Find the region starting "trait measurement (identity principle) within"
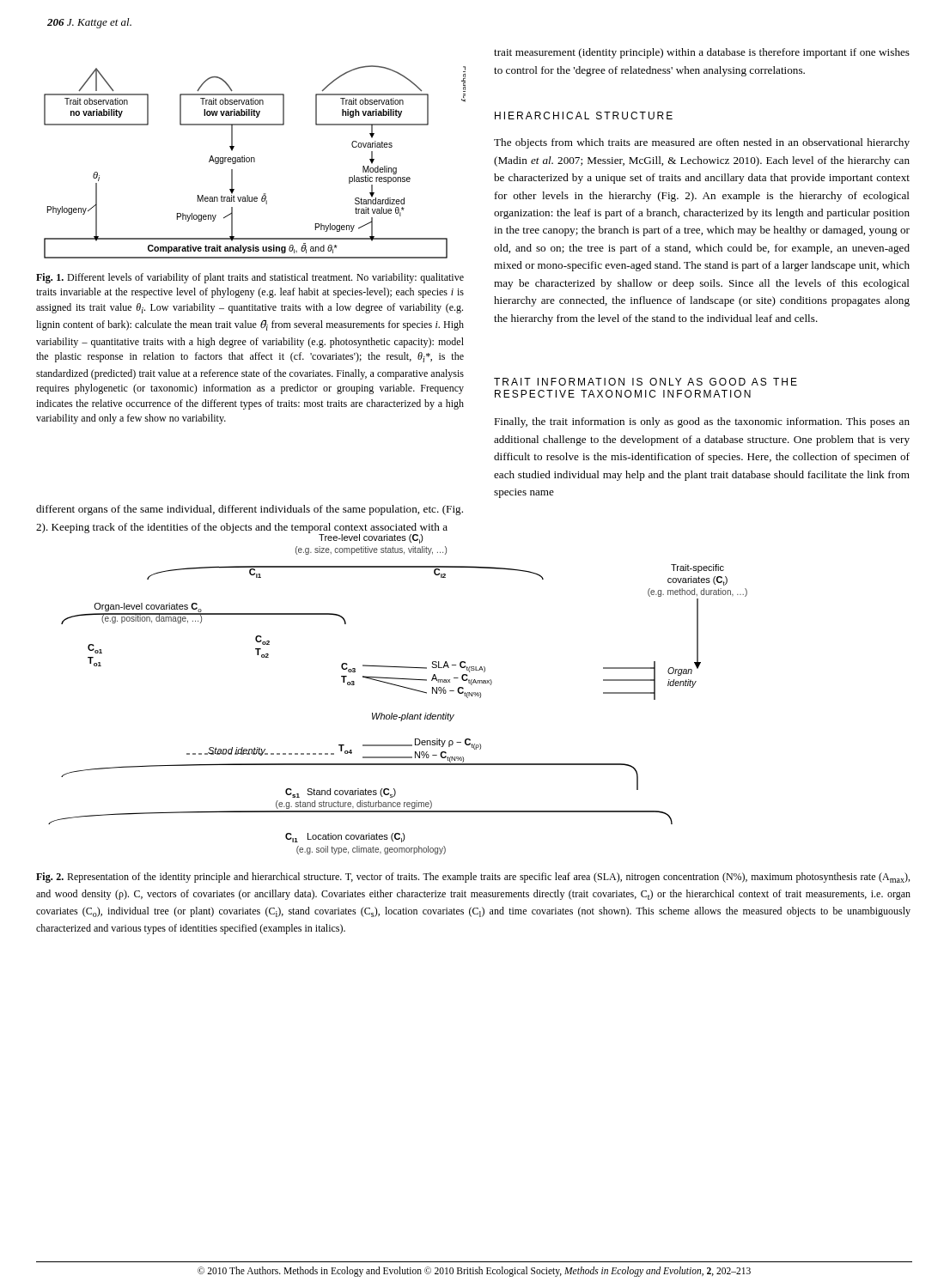 pos(702,62)
